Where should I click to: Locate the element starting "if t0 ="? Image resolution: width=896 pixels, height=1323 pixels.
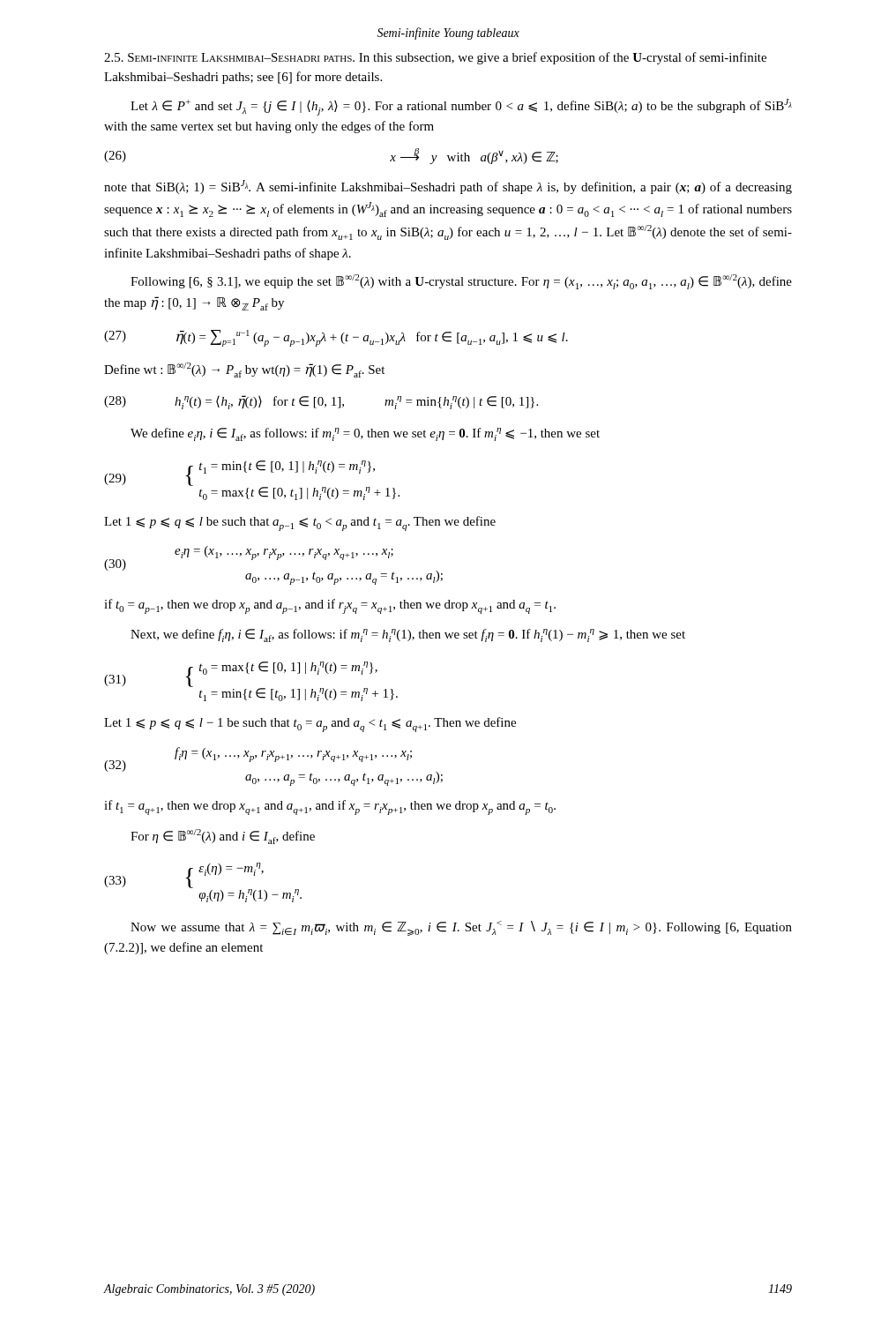tap(448, 606)
